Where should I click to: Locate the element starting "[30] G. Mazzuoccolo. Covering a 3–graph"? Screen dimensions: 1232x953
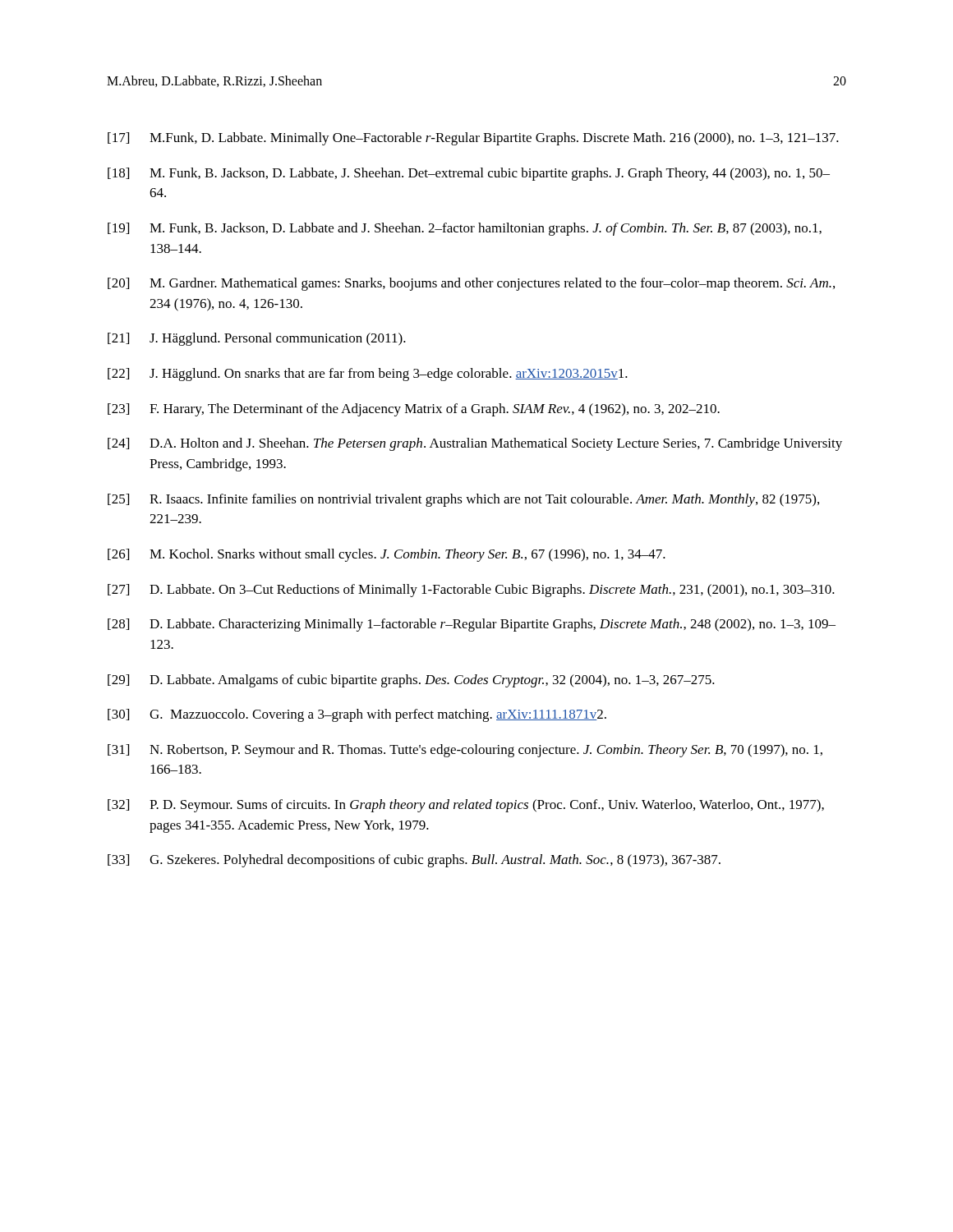point(476,715)
